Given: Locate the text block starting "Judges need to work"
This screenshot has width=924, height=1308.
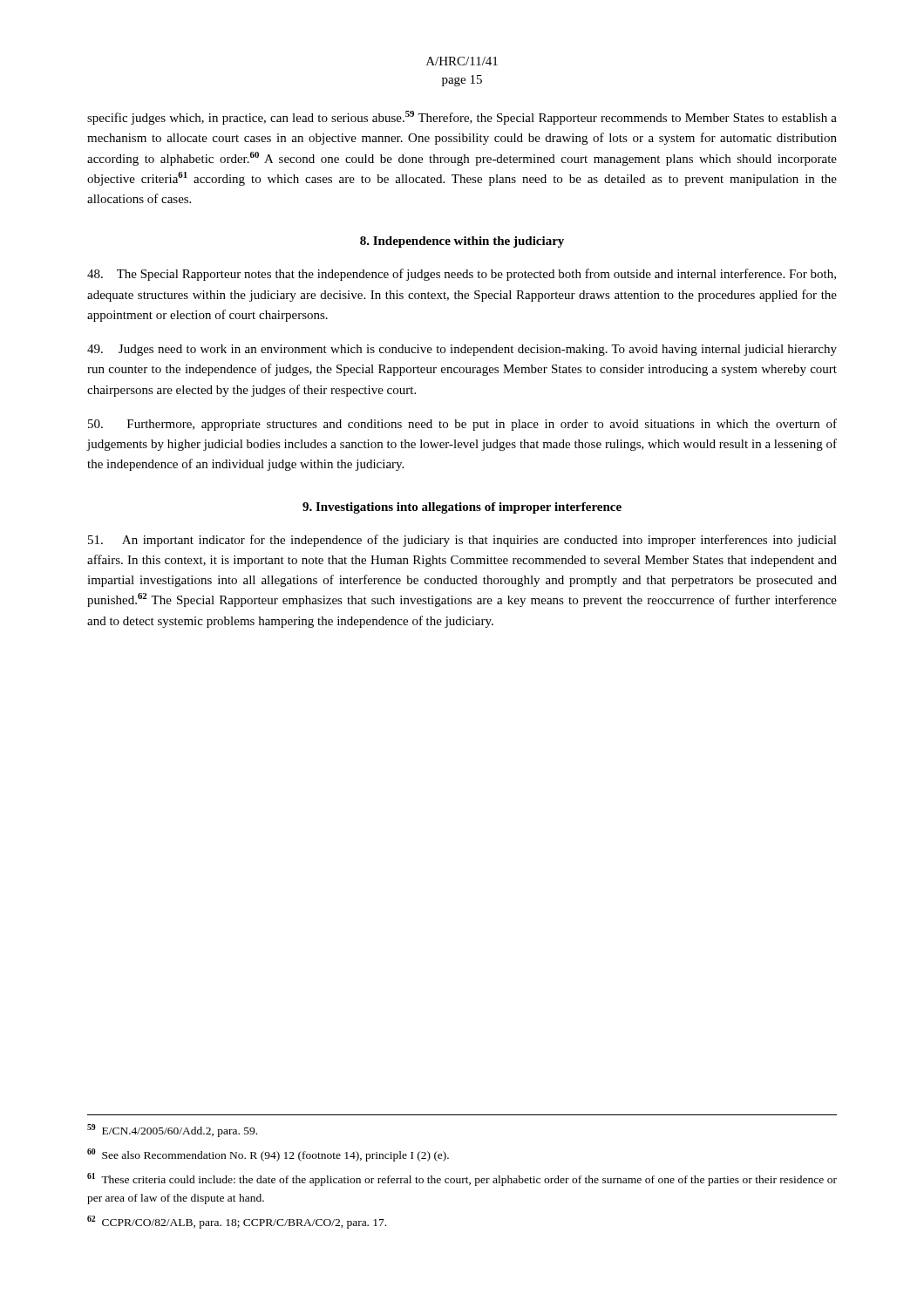Looking at the screenshot, I should click(x=462, y=369).
